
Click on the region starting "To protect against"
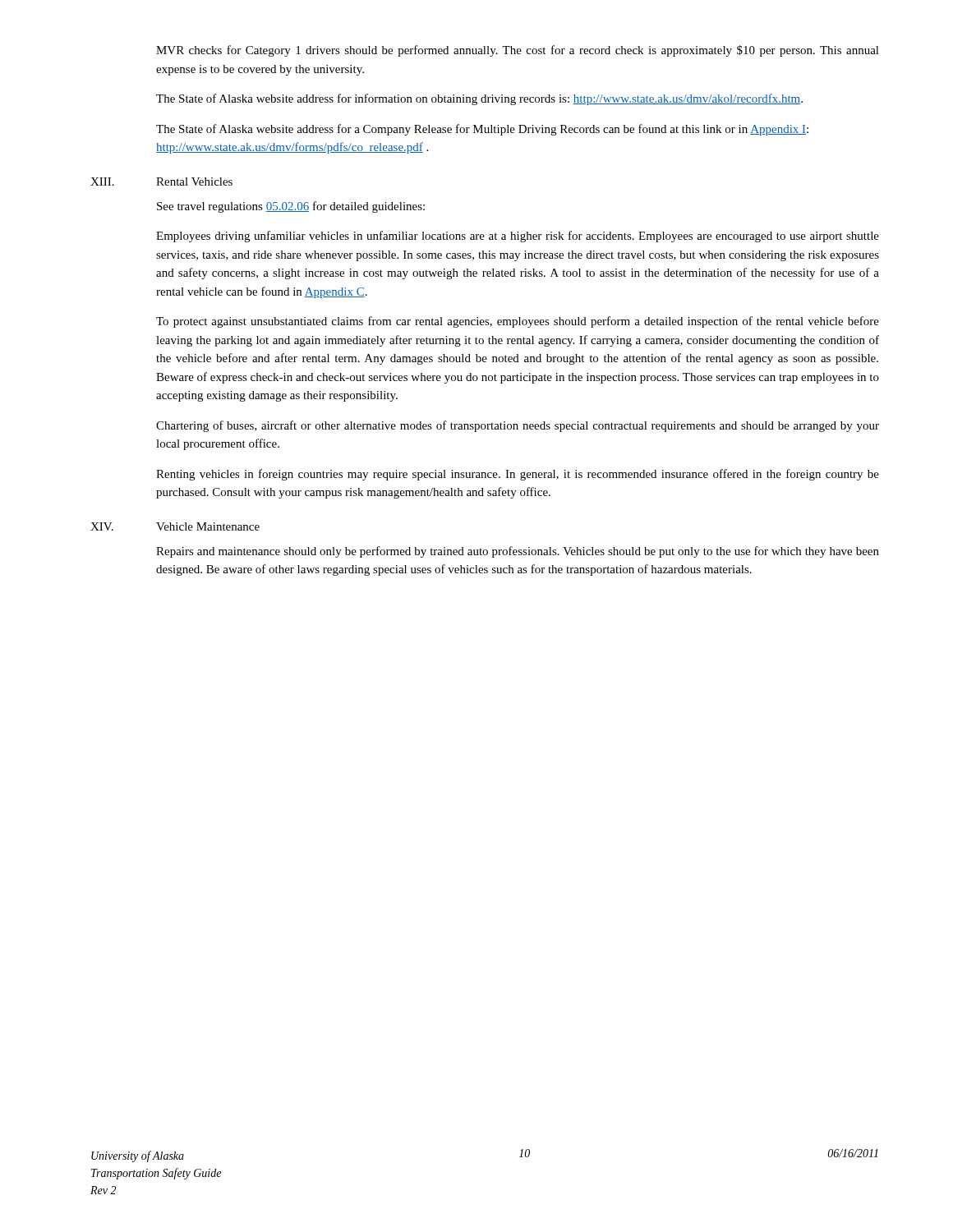pos(518,358)
